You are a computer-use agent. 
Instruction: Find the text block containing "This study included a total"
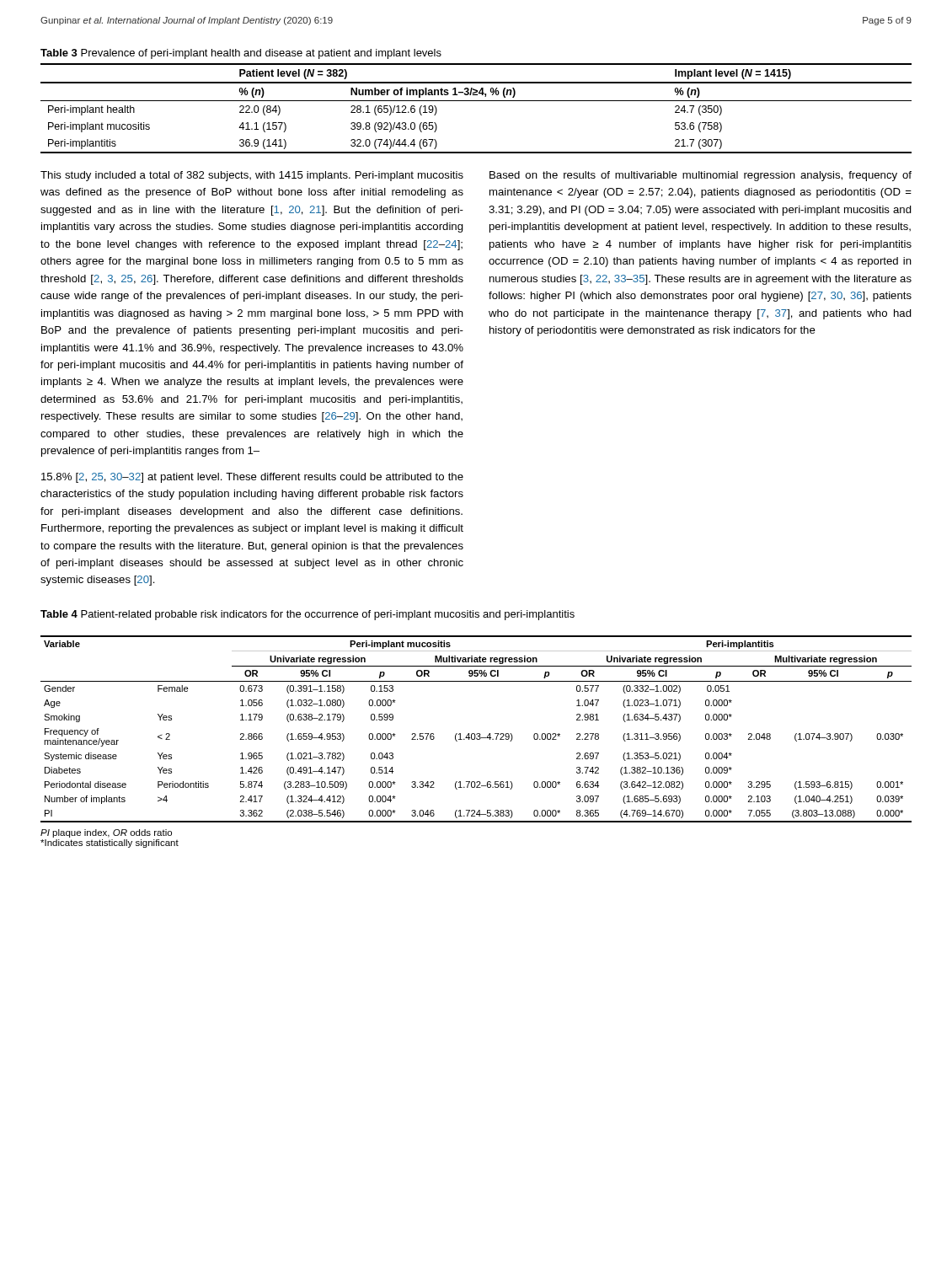tap(252, 378)
